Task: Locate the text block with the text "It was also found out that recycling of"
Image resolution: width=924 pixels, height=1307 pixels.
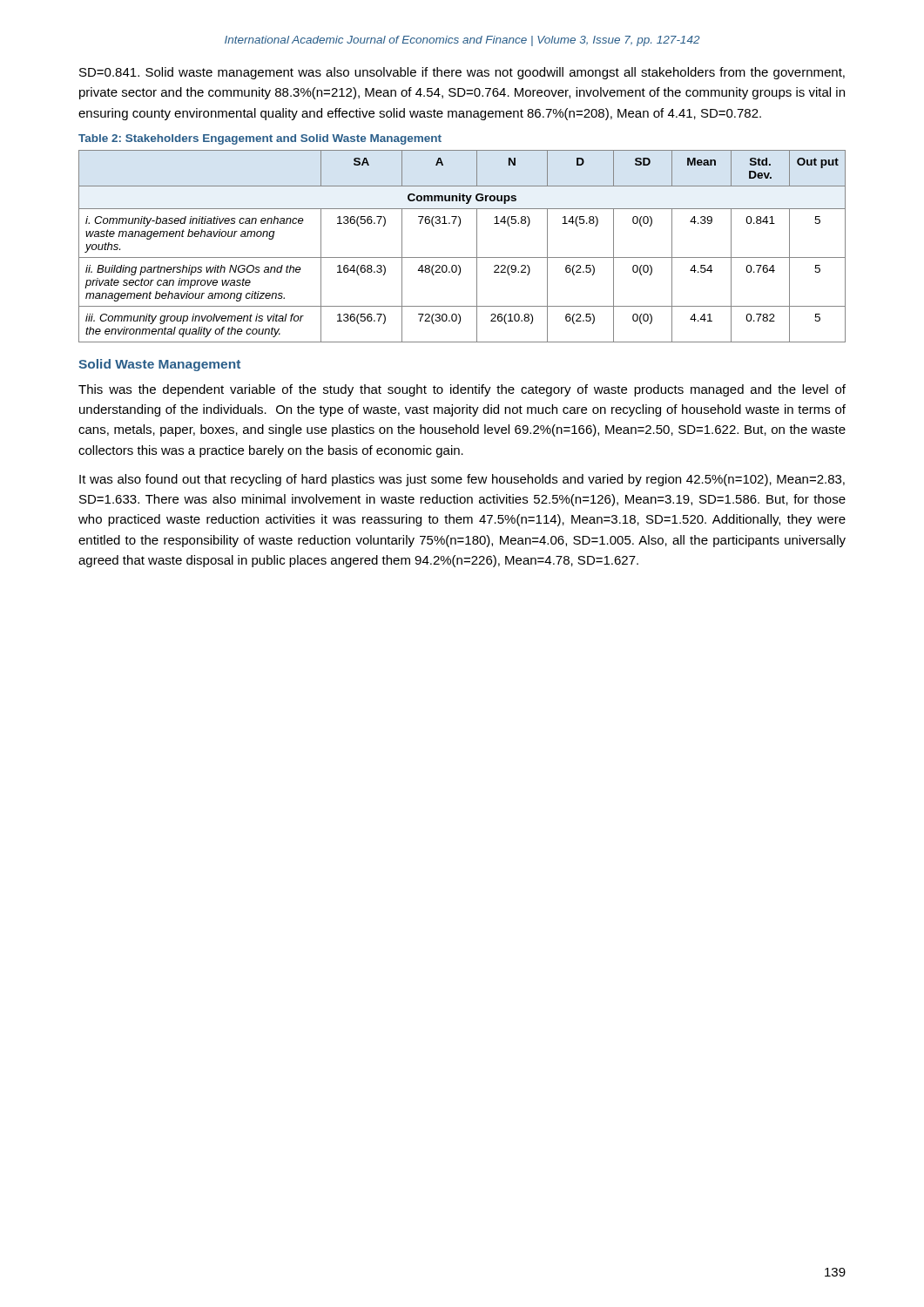Action: [462, 519]
